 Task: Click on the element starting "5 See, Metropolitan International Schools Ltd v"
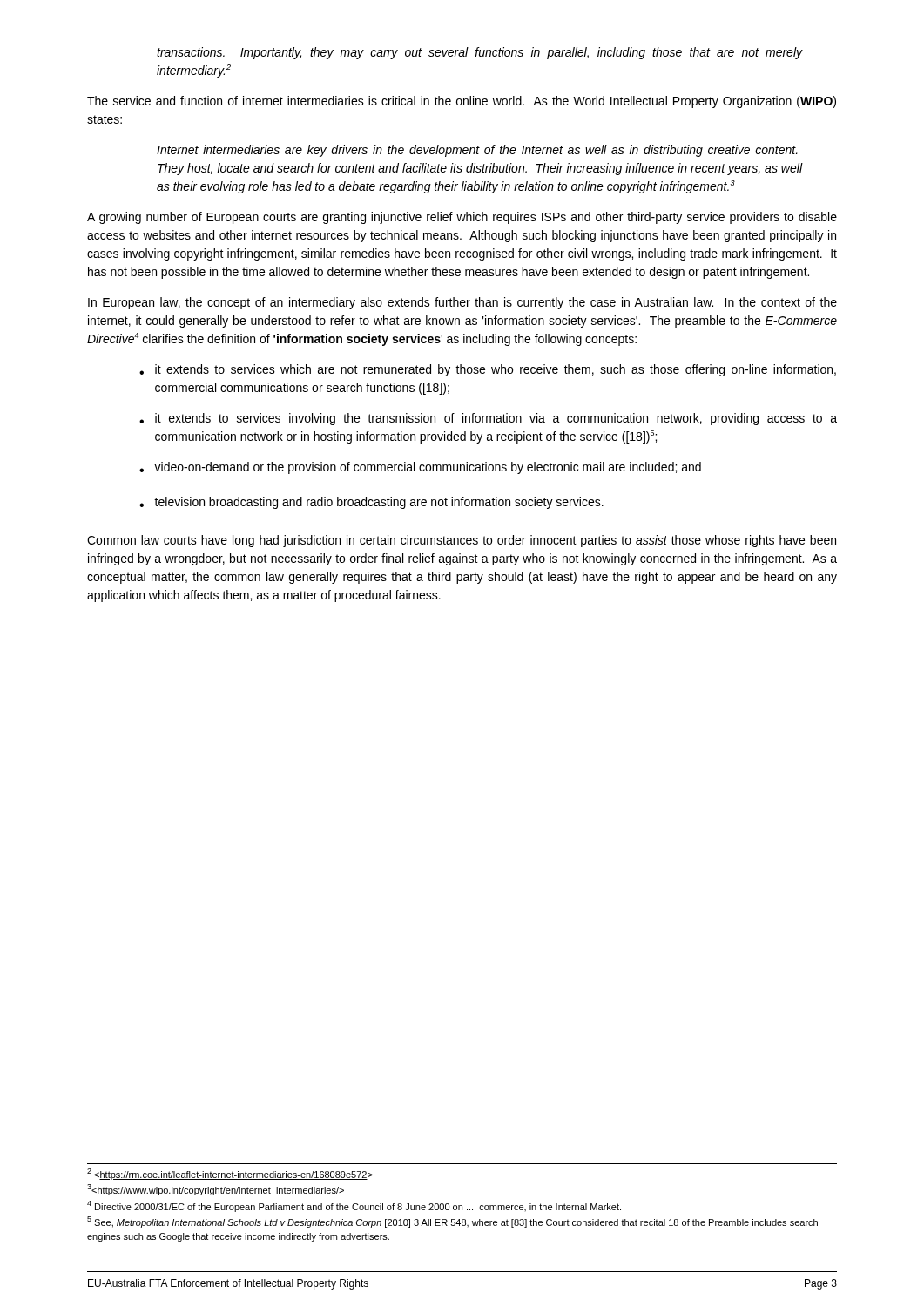click(453, 1229)
